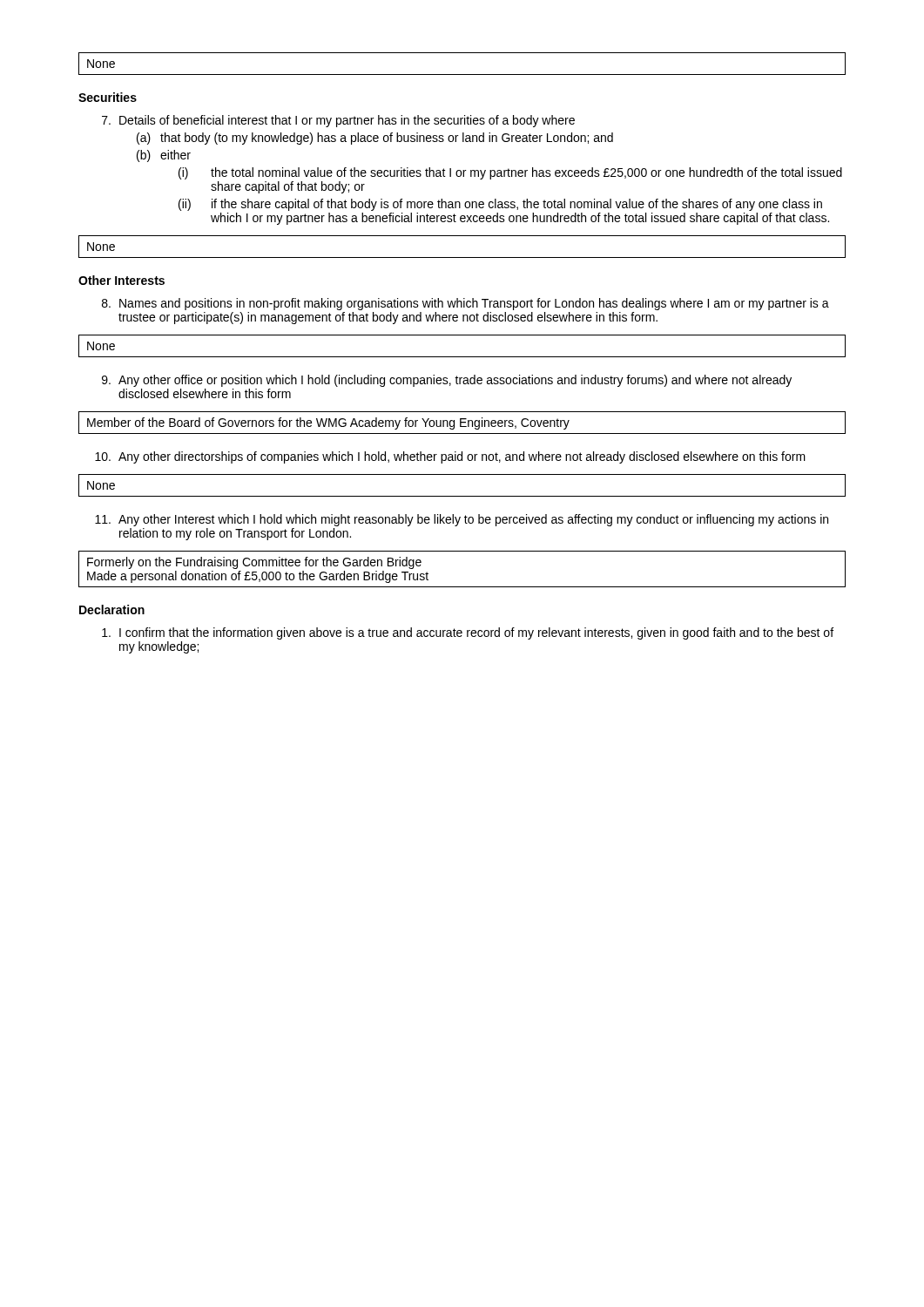
Task: Find the block on this page that starts "8. Names and positions in non-profit making organisations"
Action: tap(462, 310)
